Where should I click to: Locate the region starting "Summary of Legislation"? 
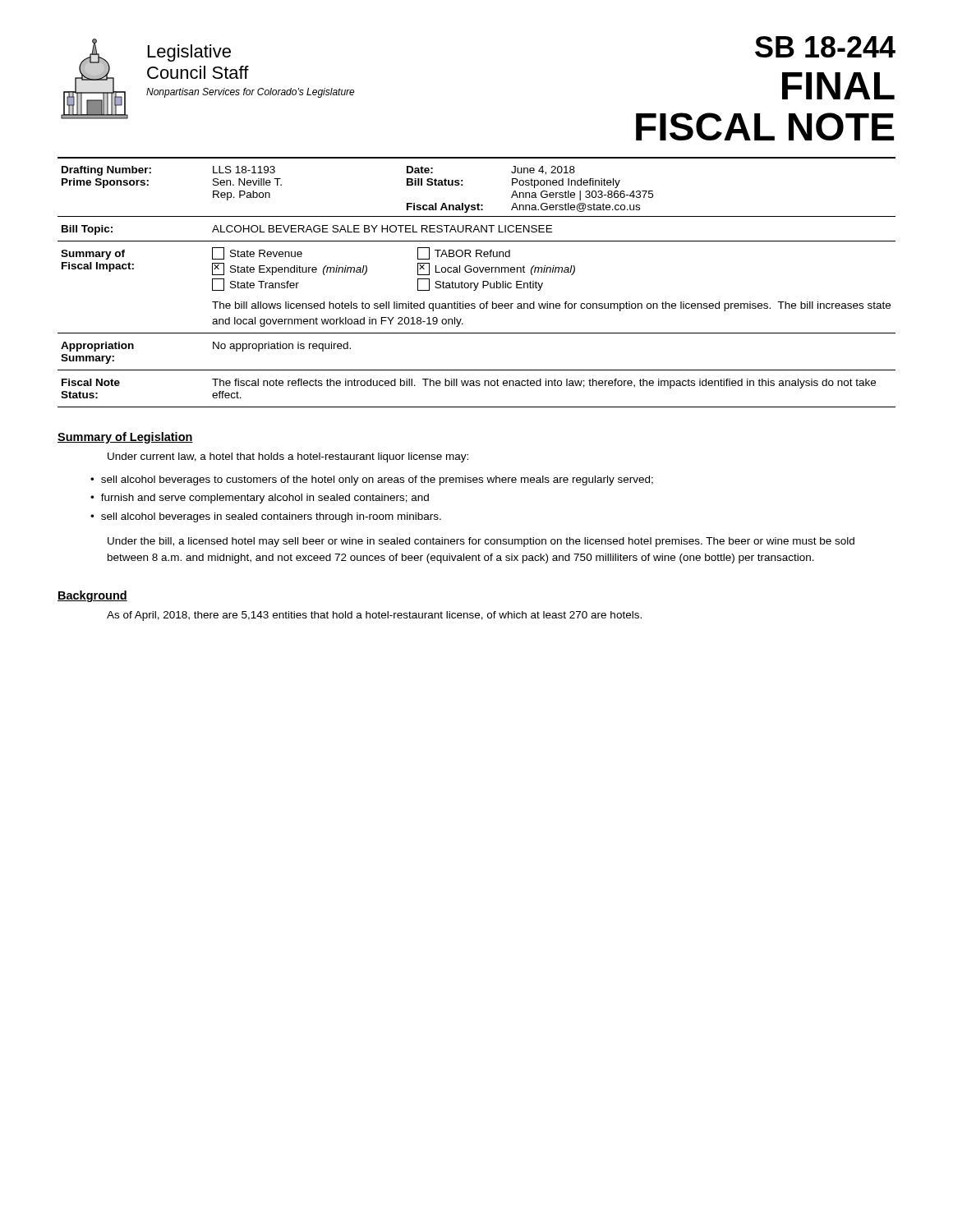pyautogui.click(x=125, y=437)
